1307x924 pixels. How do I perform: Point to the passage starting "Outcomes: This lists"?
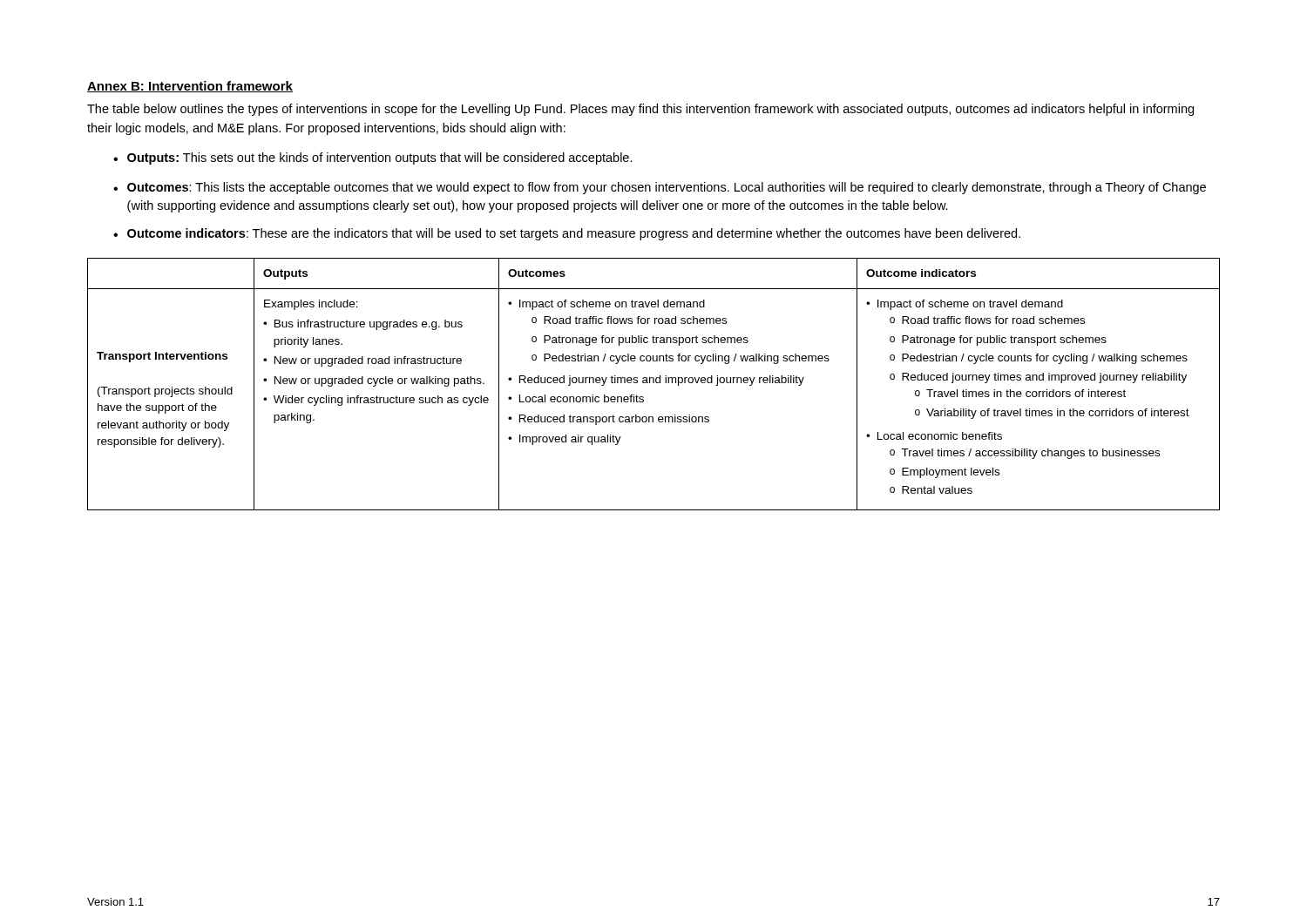pyautogui.click(x=673, y=197)
